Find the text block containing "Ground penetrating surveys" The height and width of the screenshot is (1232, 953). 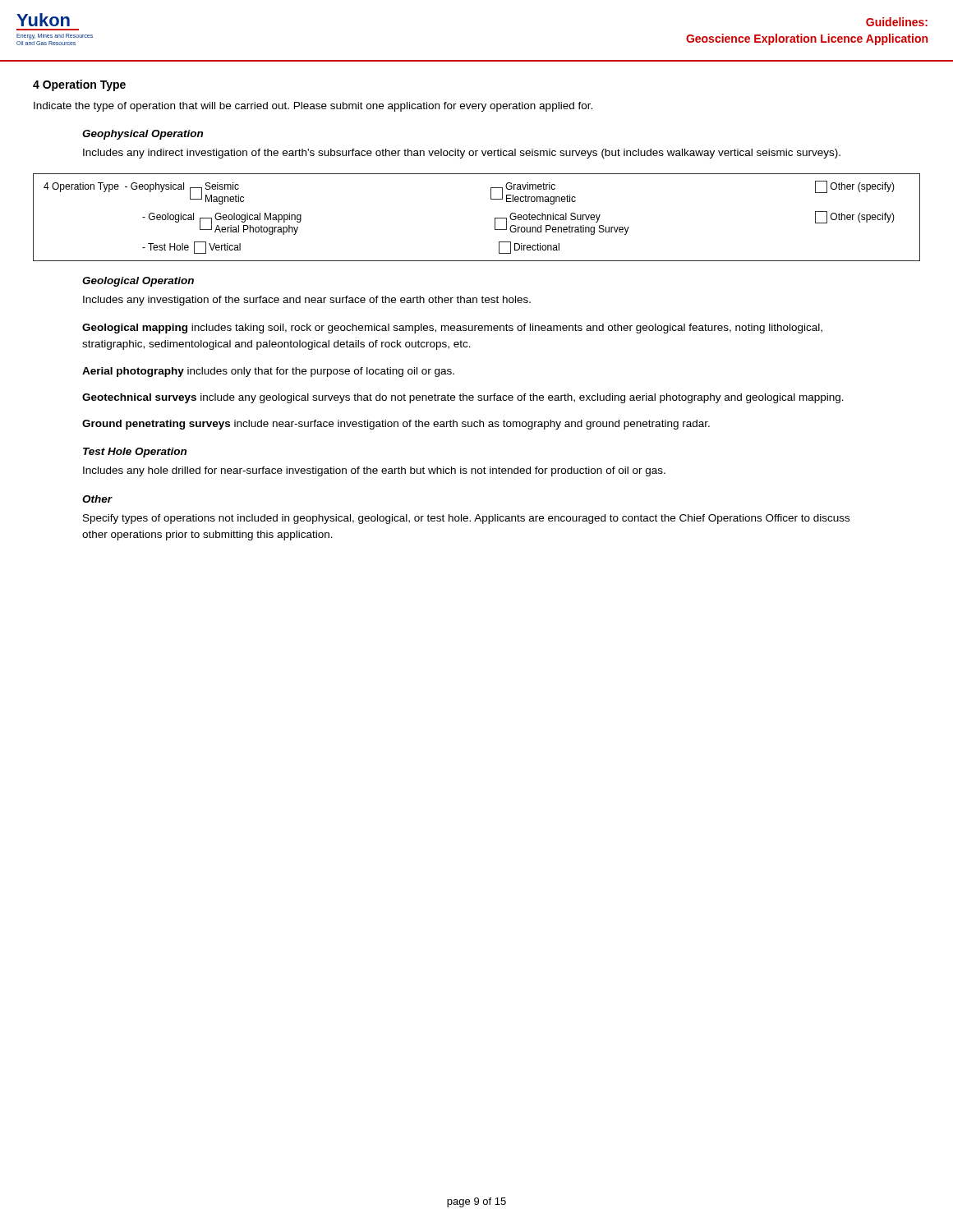(396, 424)
